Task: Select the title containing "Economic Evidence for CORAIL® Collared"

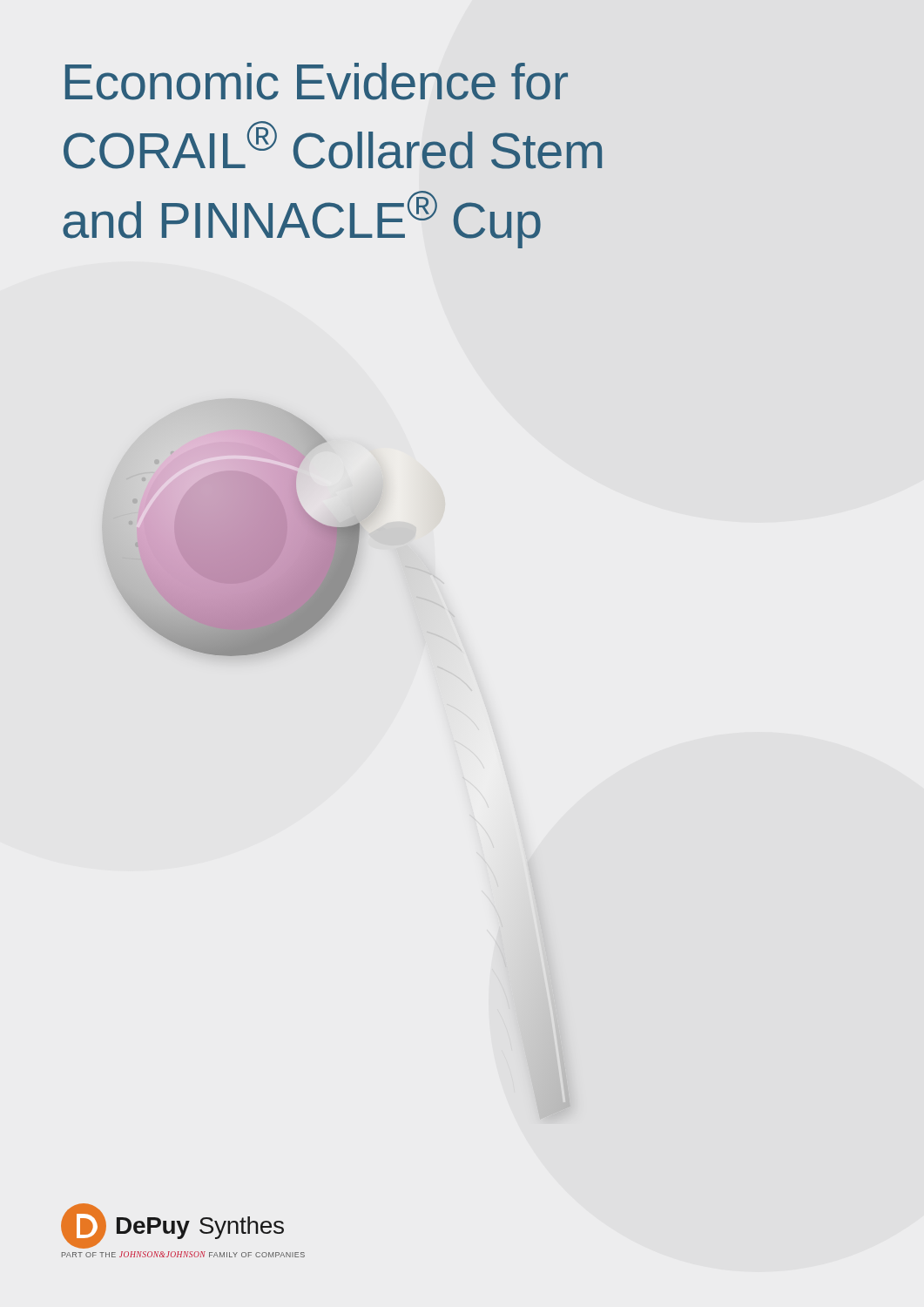Action: [x=340, y=152]
